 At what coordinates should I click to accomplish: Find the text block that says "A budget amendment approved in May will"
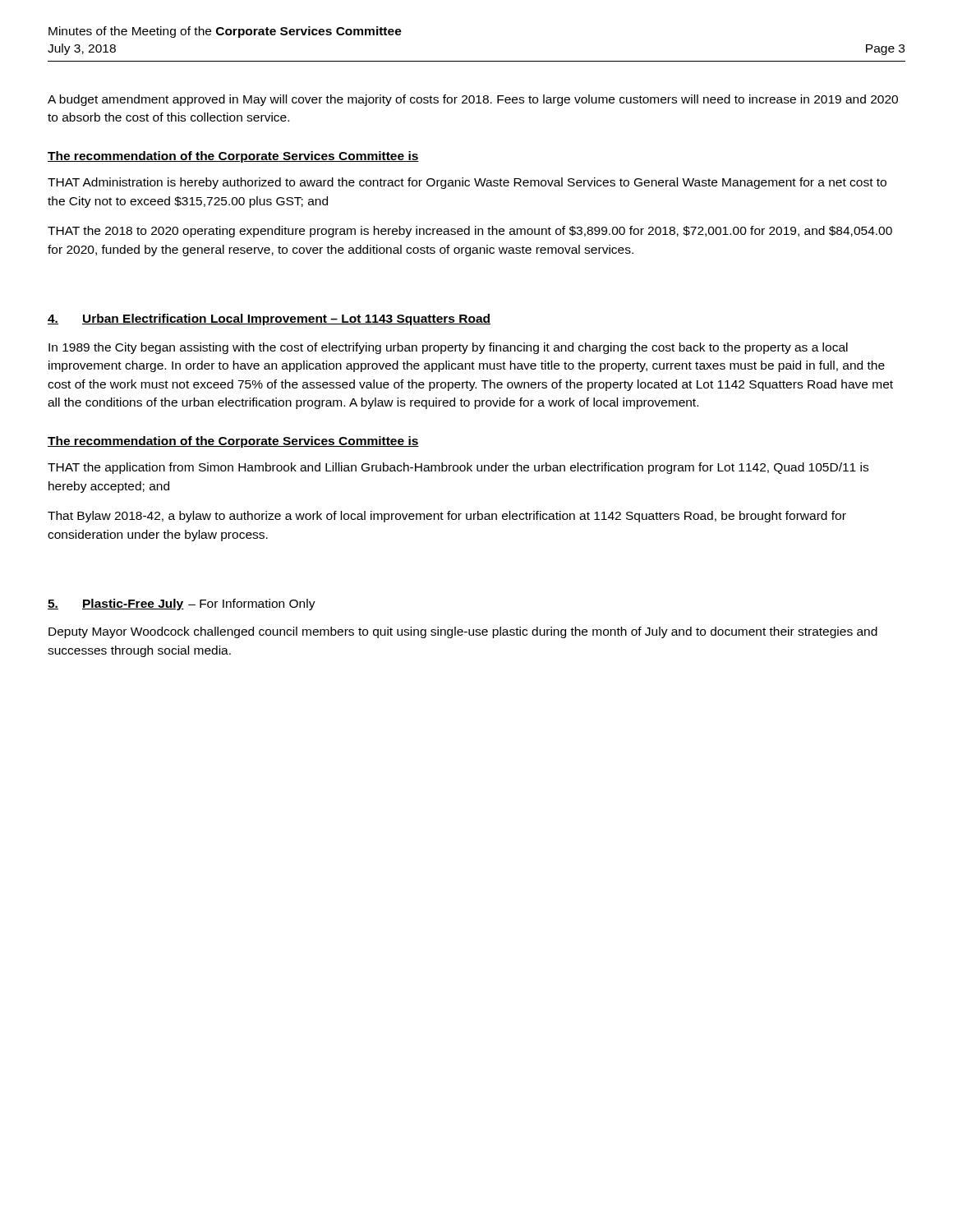[473, 108]
